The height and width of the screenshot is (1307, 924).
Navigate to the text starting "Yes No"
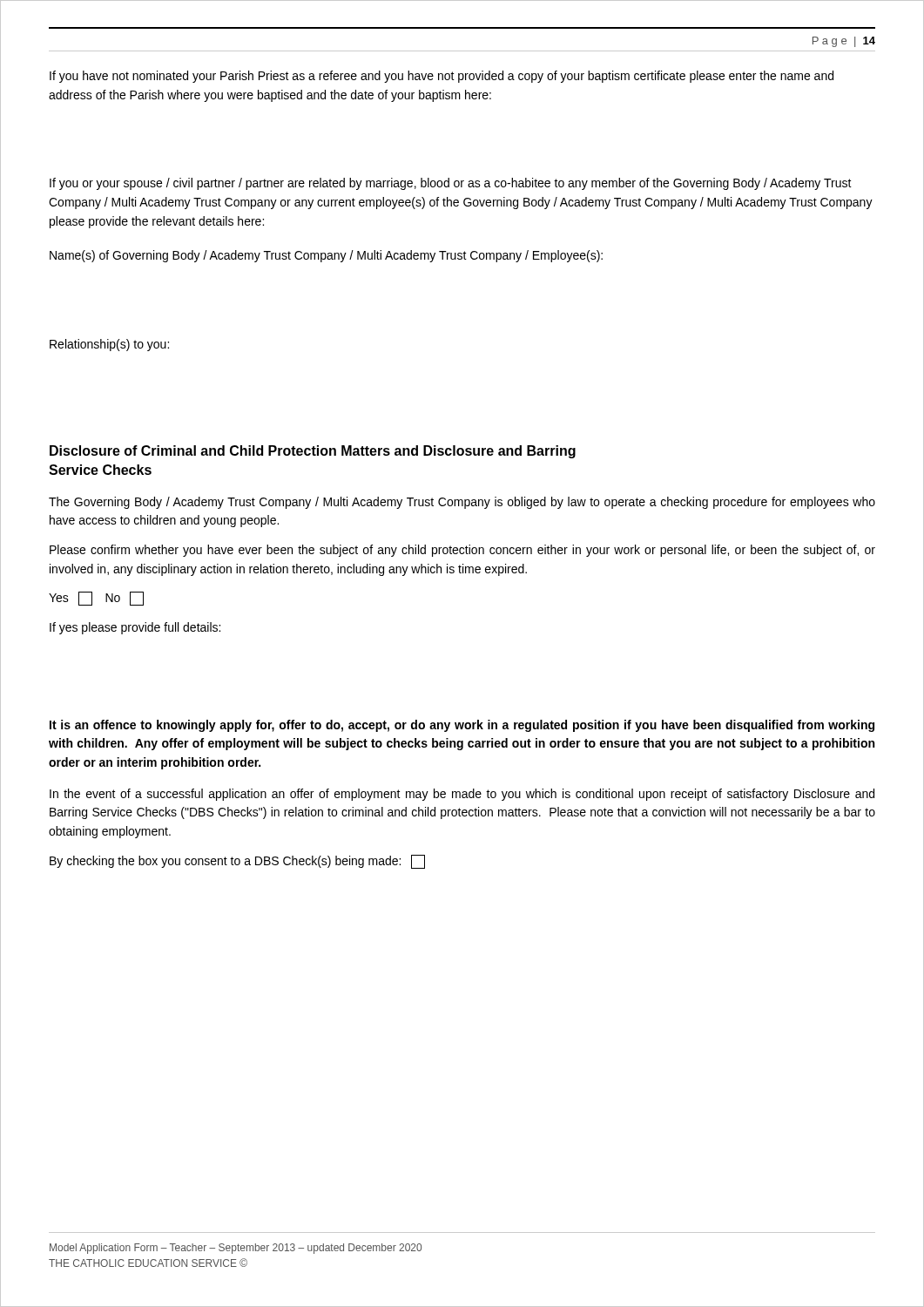click(96, 598)
